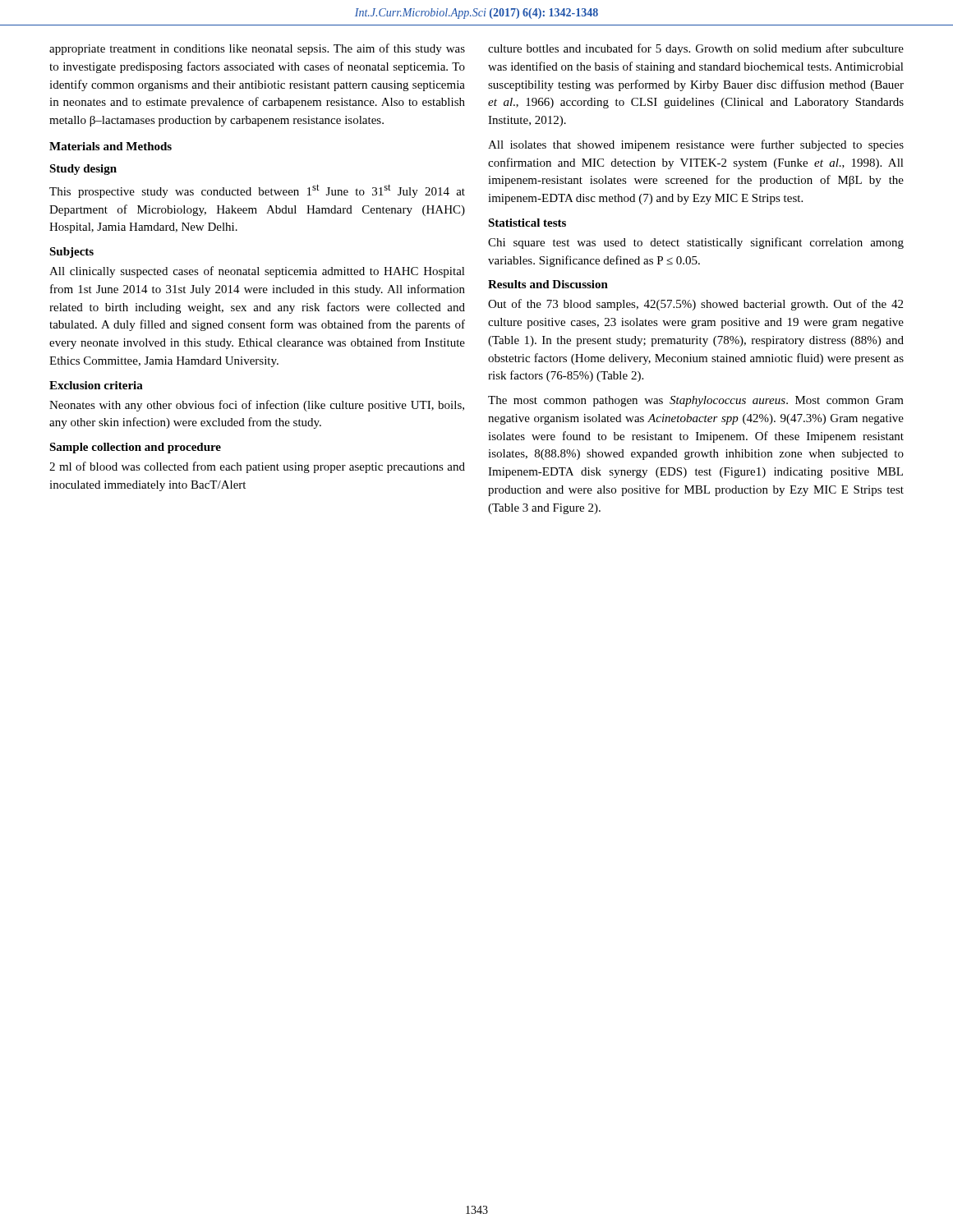Click on the text block that says "This prospective study"

[x=257, y=208]
